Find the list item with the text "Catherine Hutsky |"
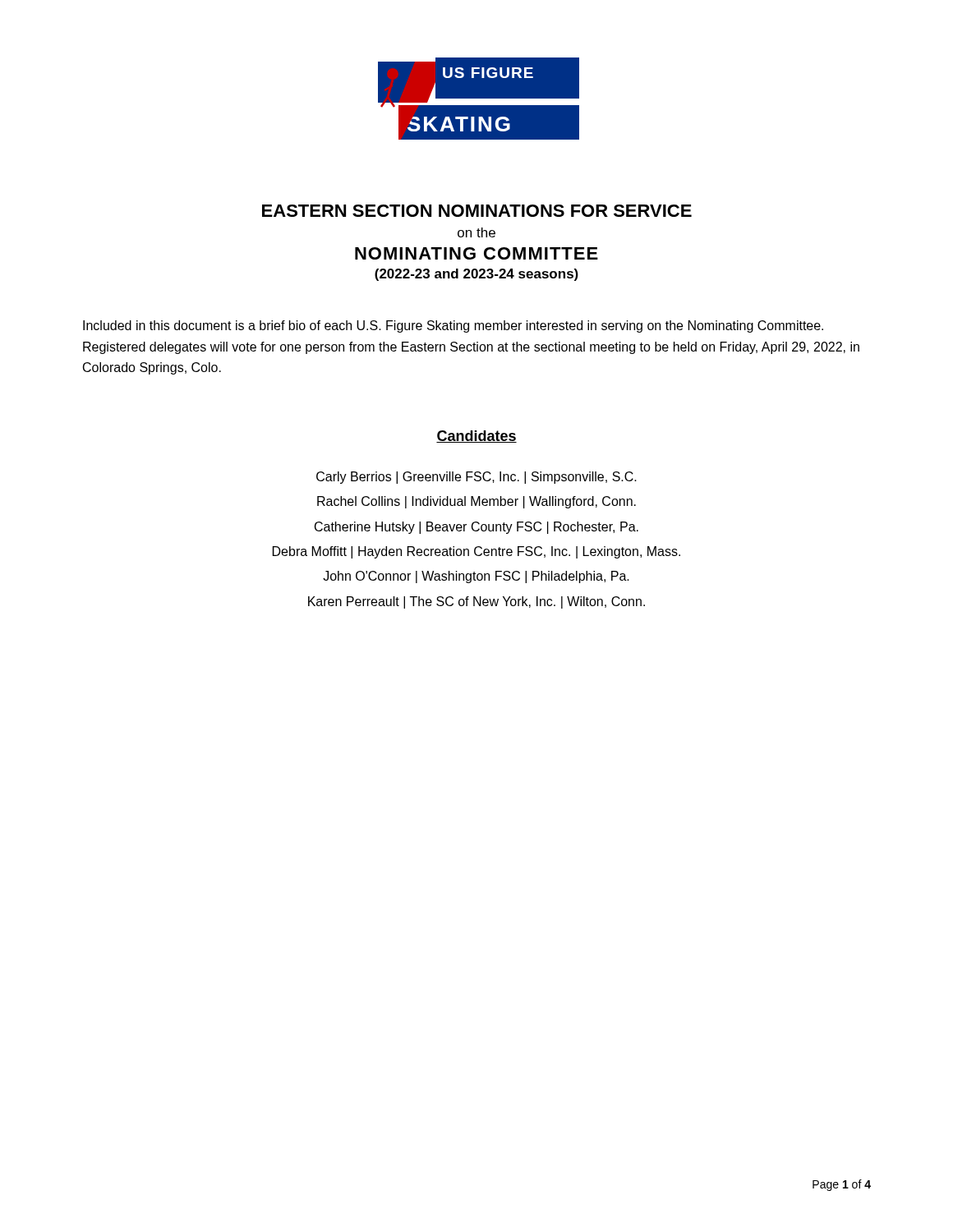953x1232 pixels. pos(476,526)
